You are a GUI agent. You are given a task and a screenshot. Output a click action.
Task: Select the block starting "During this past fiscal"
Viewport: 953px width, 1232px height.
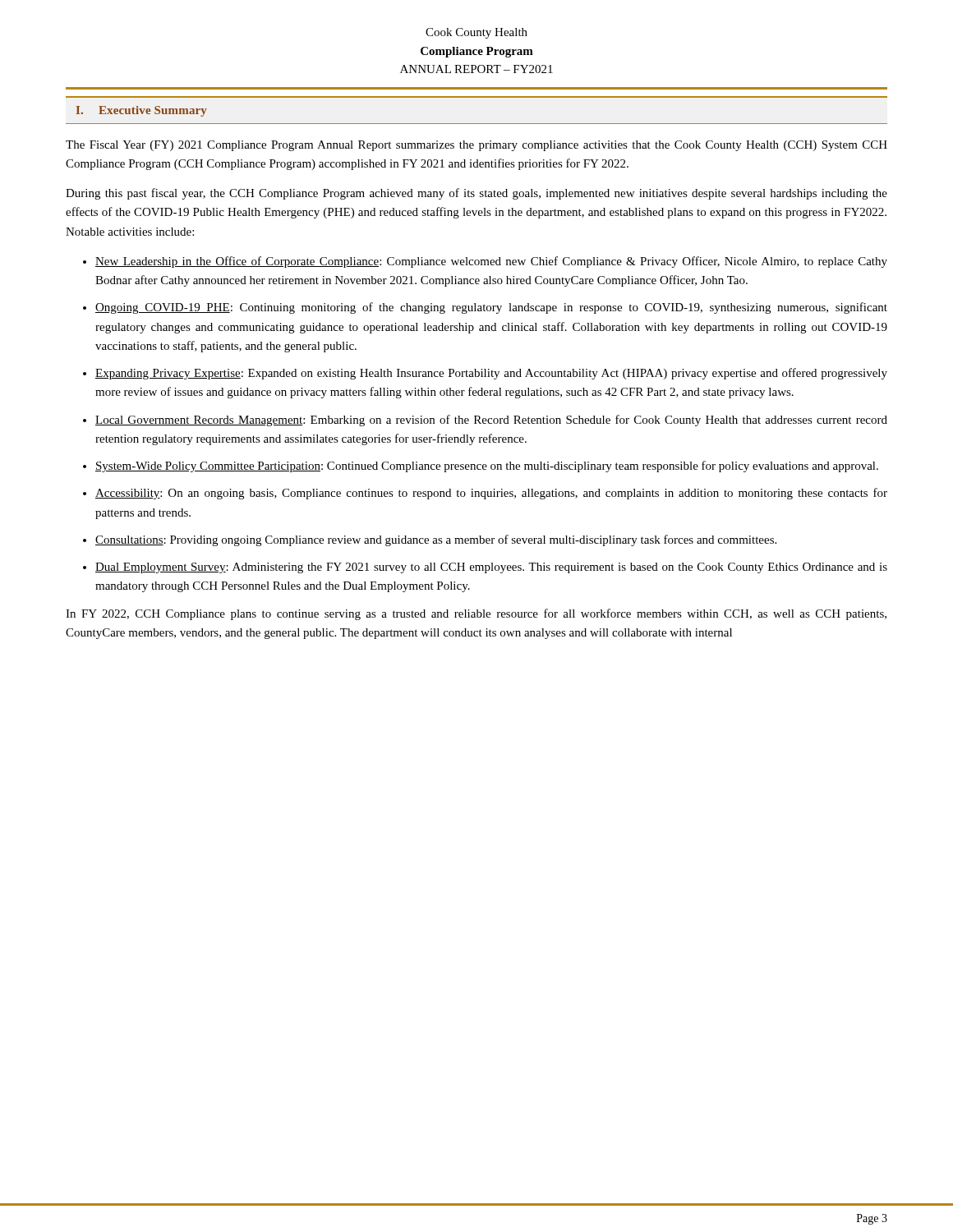[x=476, y=212]
